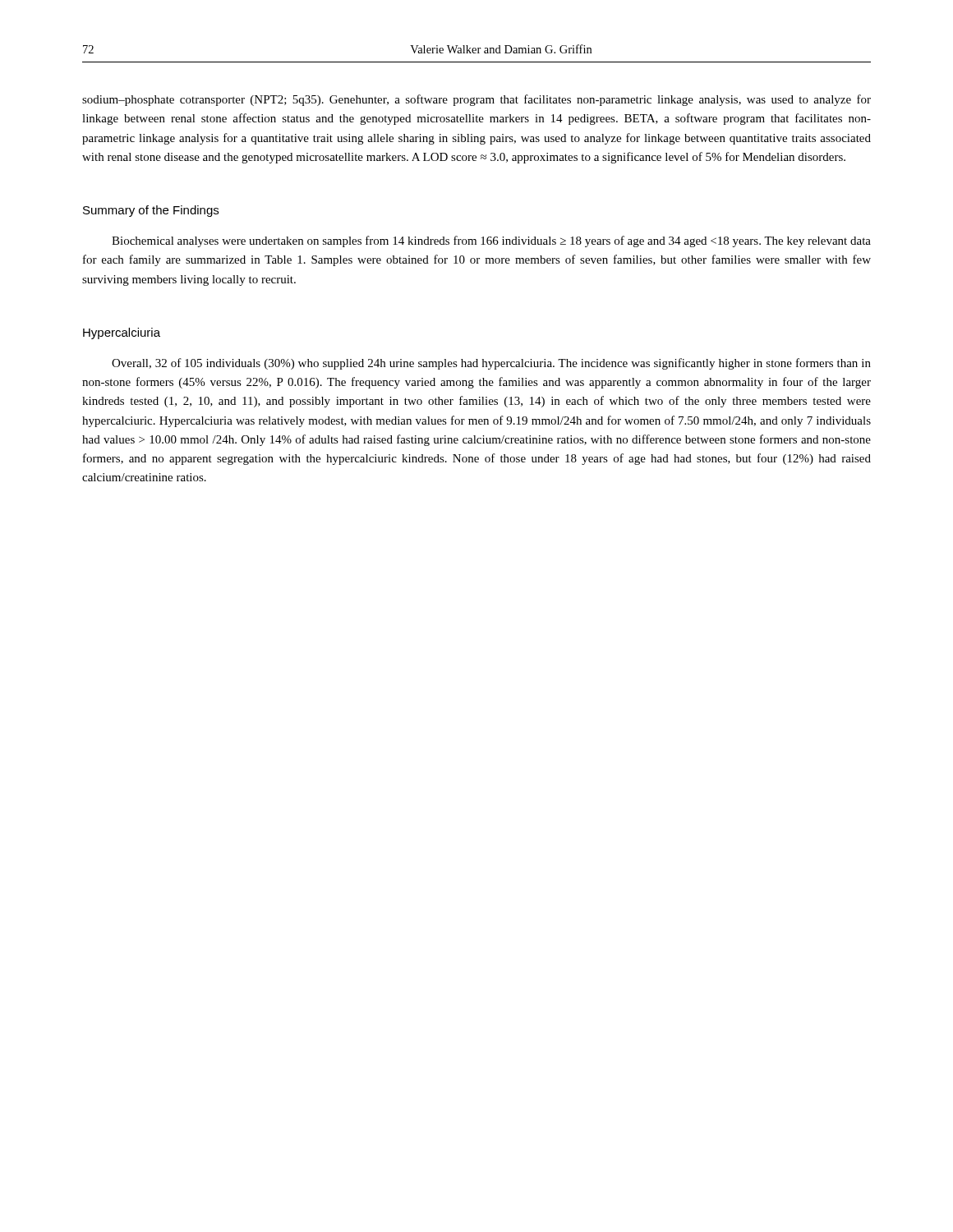Navigate to the region starting "Biochemical analyses were undertaken on"
This screenshot has height=1232, width=953.
pyautogui.click(x=476, y=260)
